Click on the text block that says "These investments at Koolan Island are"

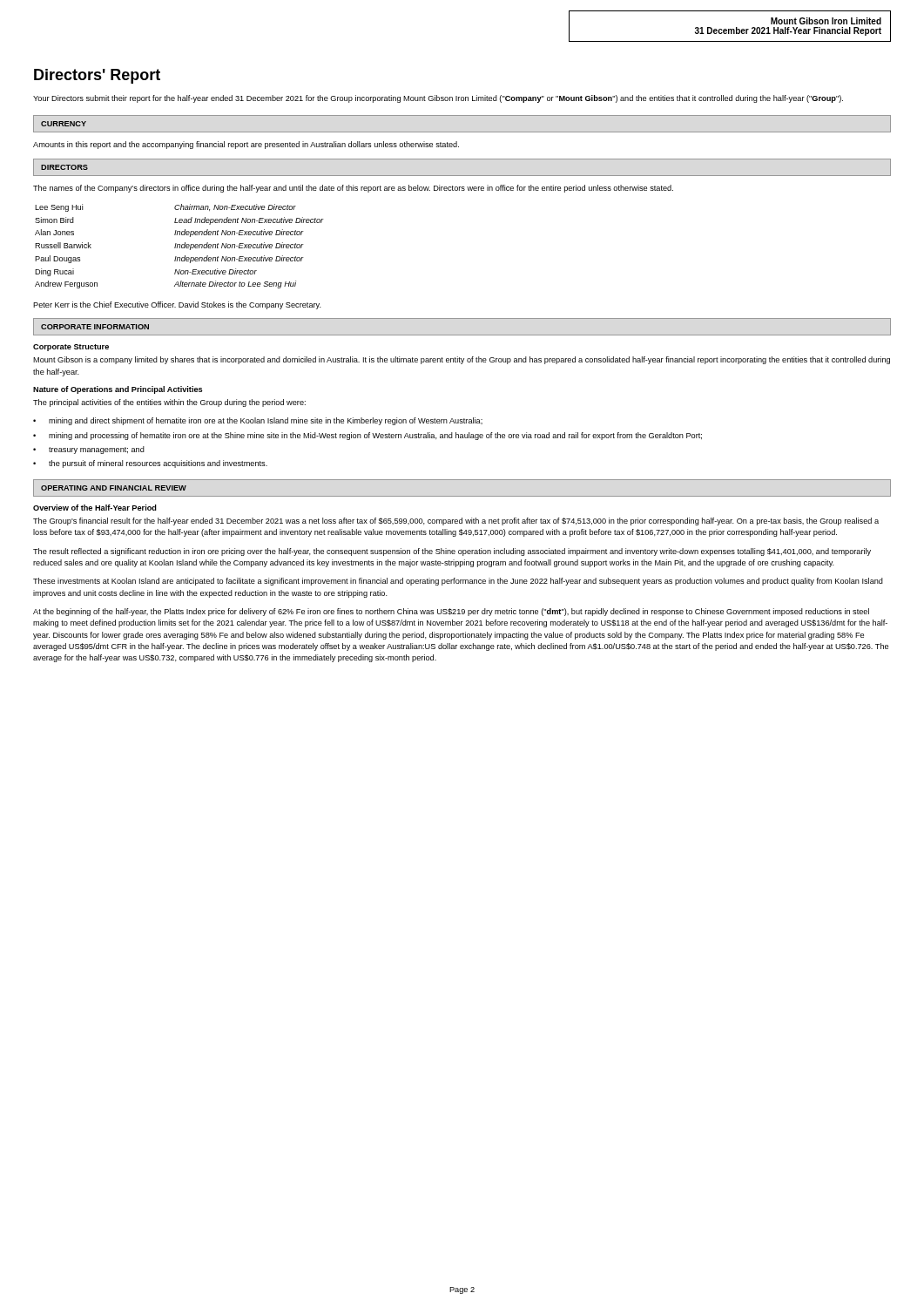458,587
